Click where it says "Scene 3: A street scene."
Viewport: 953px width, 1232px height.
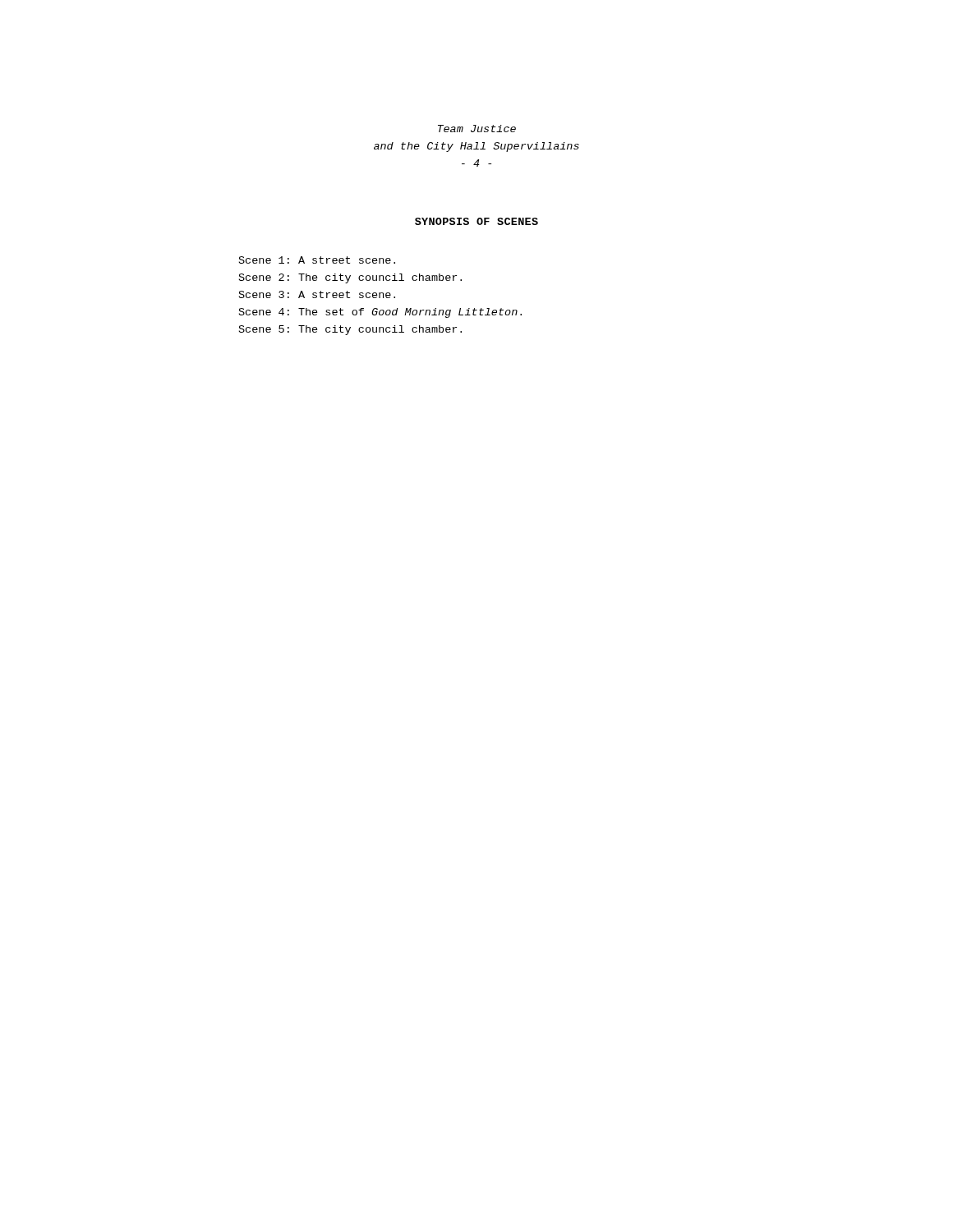point(318,295)
